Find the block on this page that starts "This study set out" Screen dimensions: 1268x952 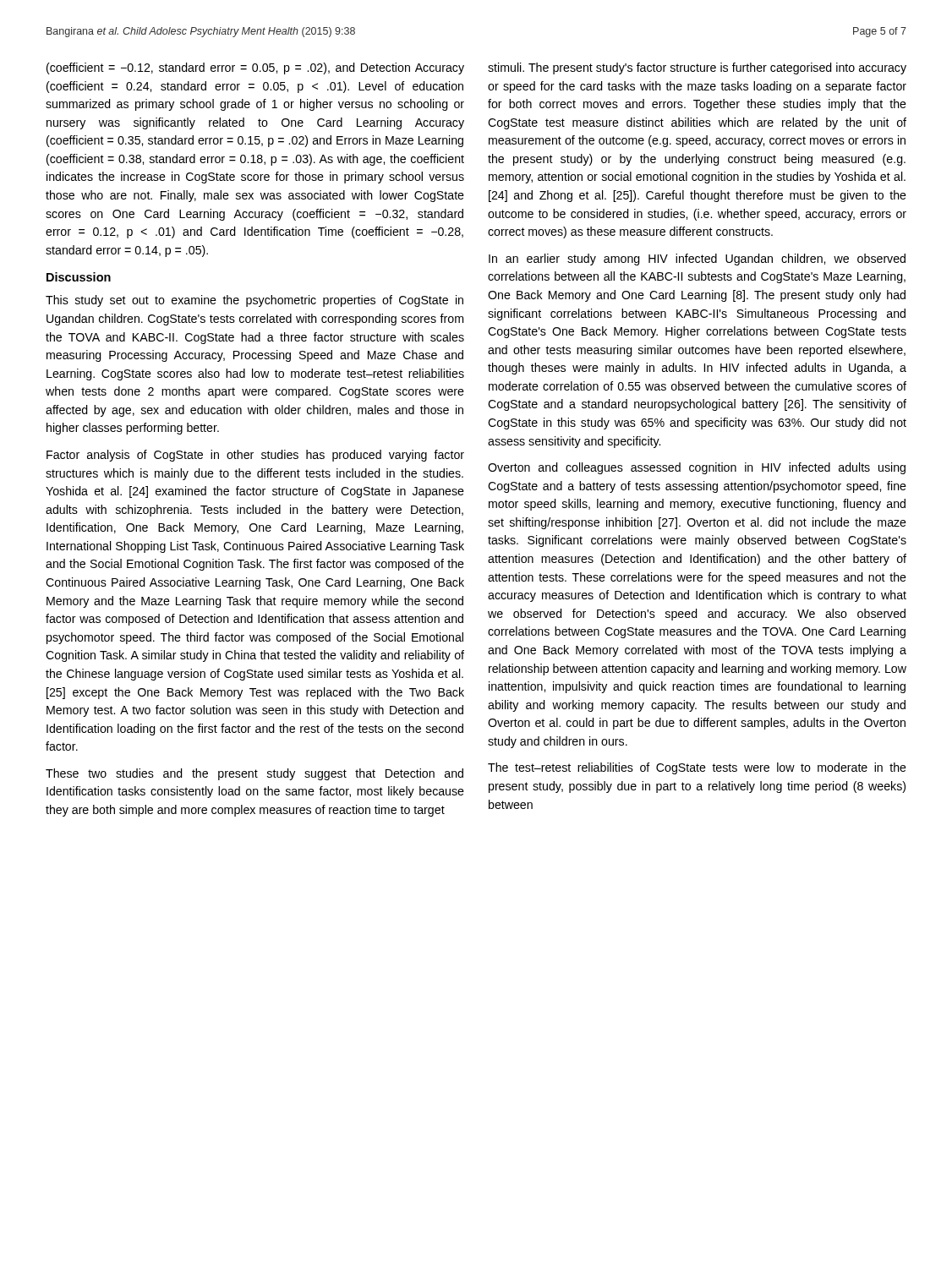tap(255, 365)
